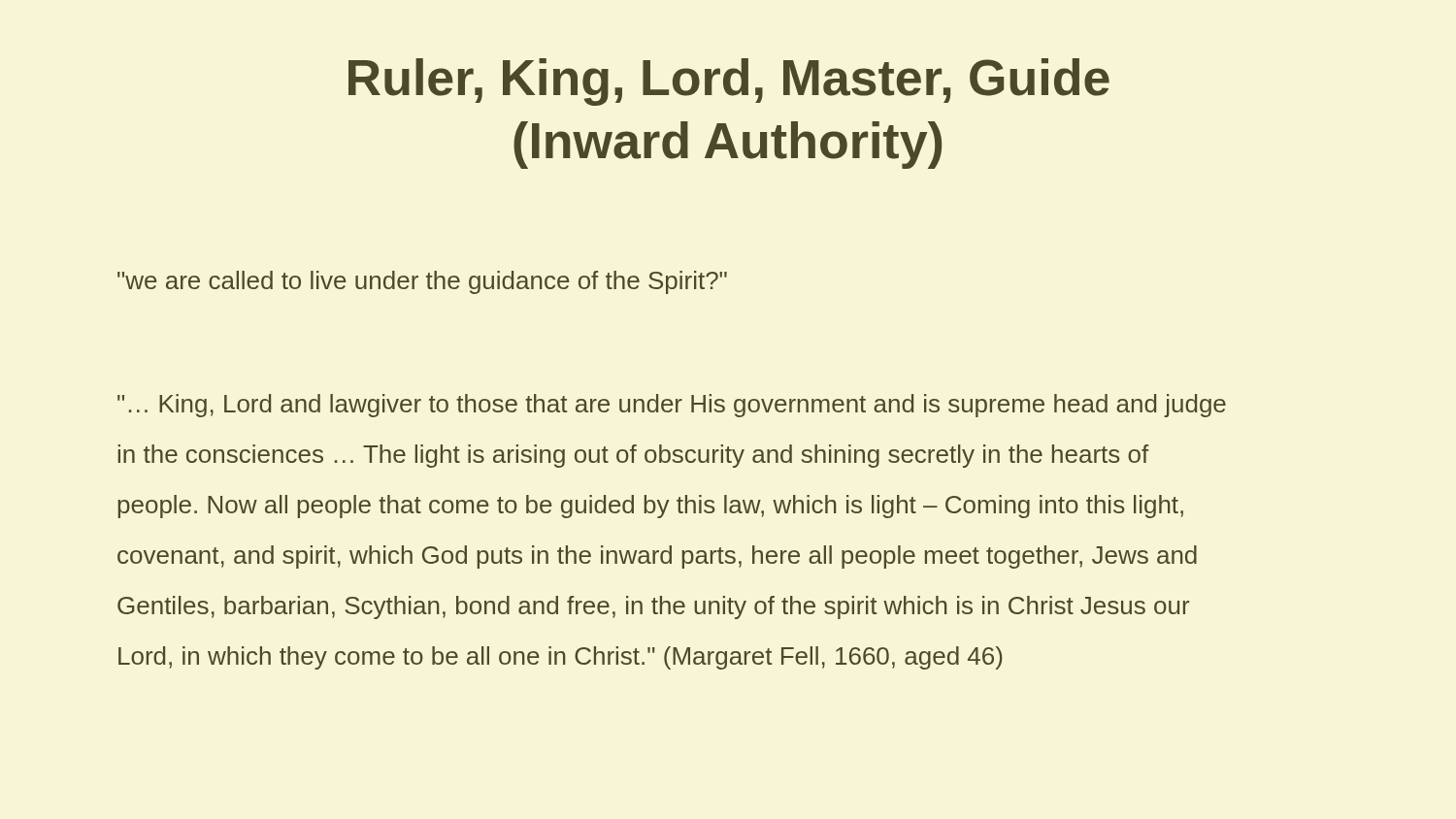
Task: Point to the block beginning ""we are called to live under the"
Action: (422, 280)
